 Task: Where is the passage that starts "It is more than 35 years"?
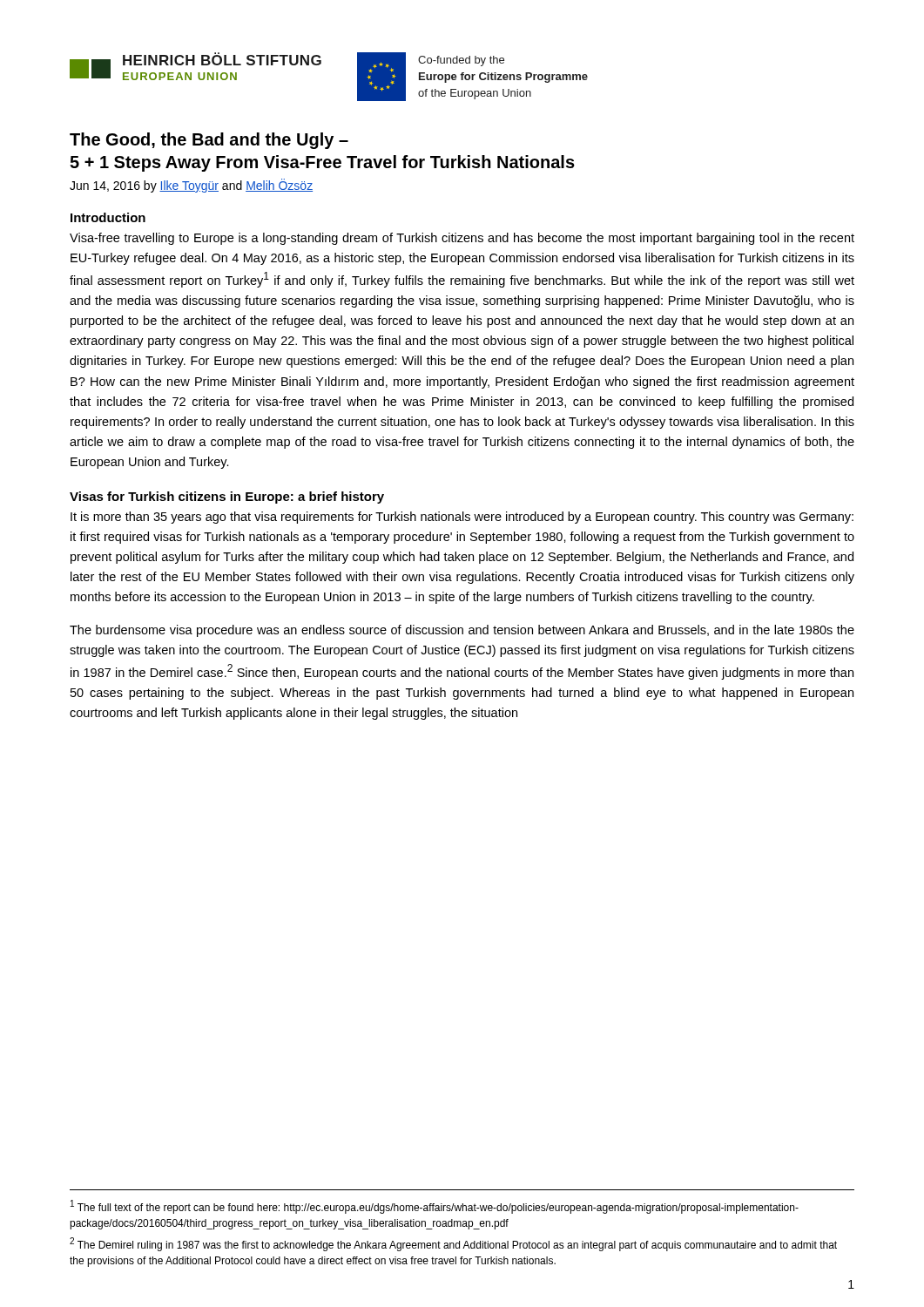point(462,557)
